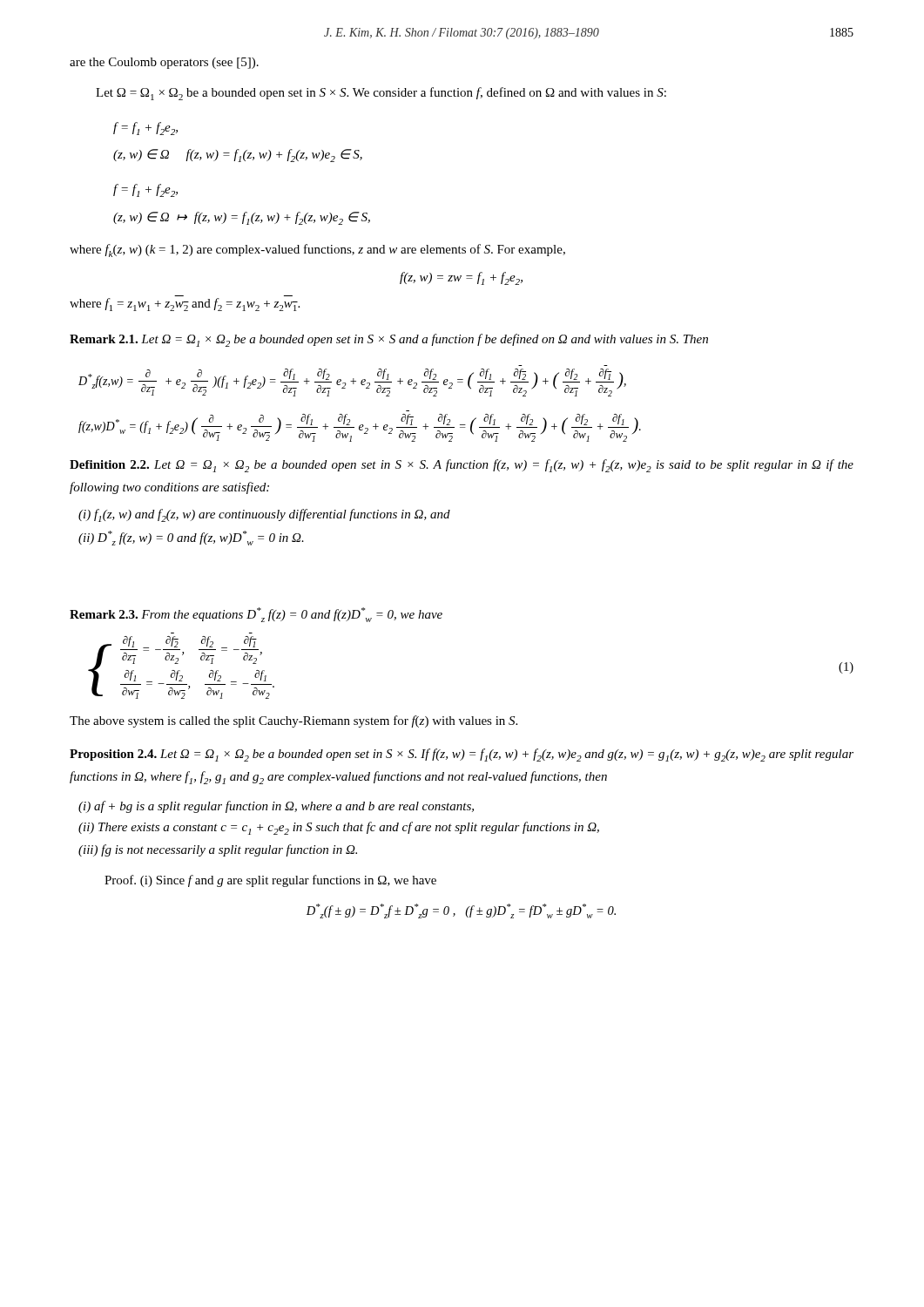Locate the text block containing "where fk(z, w) (k = 1,"
Viewport: 924px width, 1307px height.
(x=318, y=250)
